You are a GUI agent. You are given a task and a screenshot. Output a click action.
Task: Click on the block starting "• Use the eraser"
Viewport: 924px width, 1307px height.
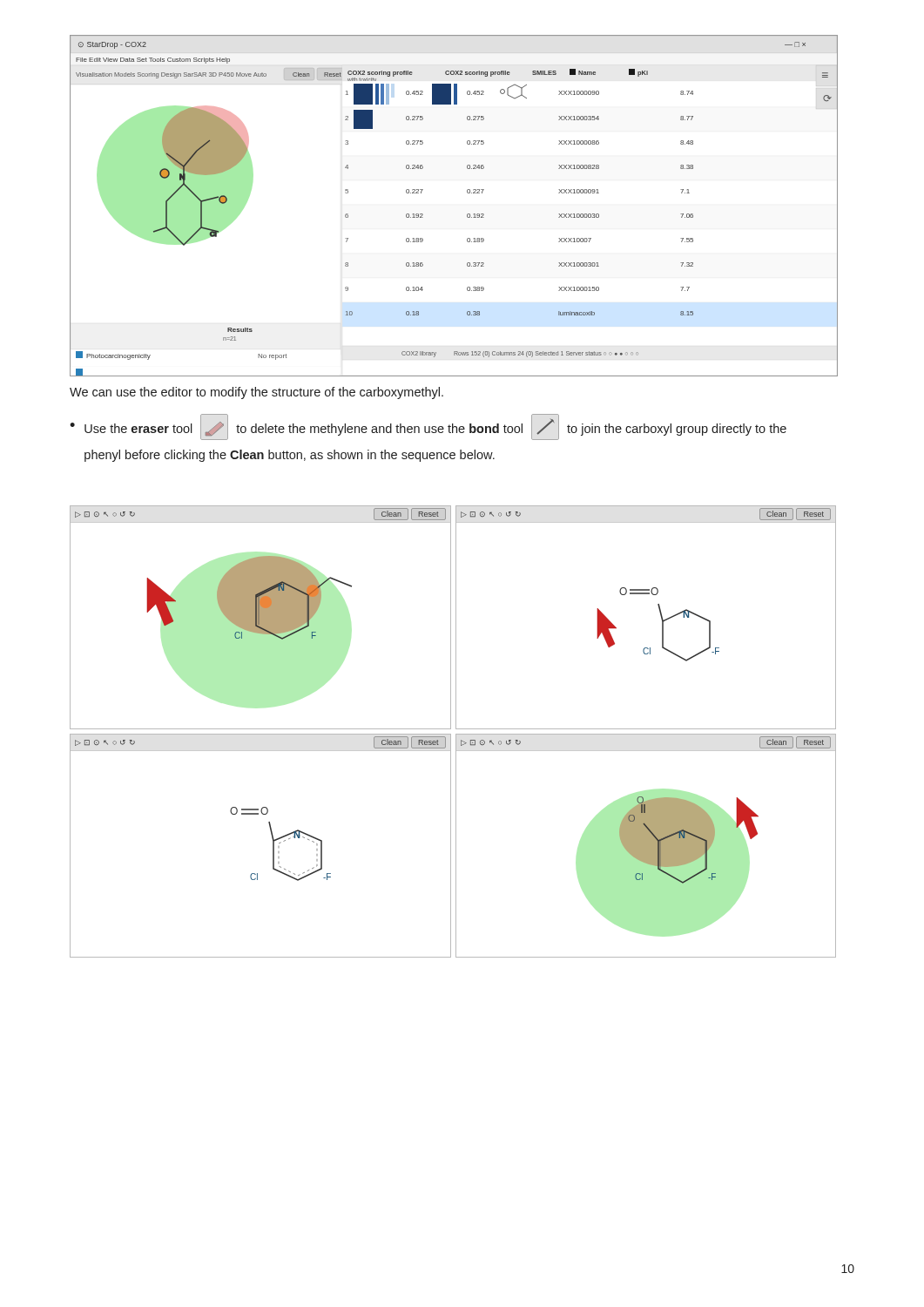click(449, 440)
